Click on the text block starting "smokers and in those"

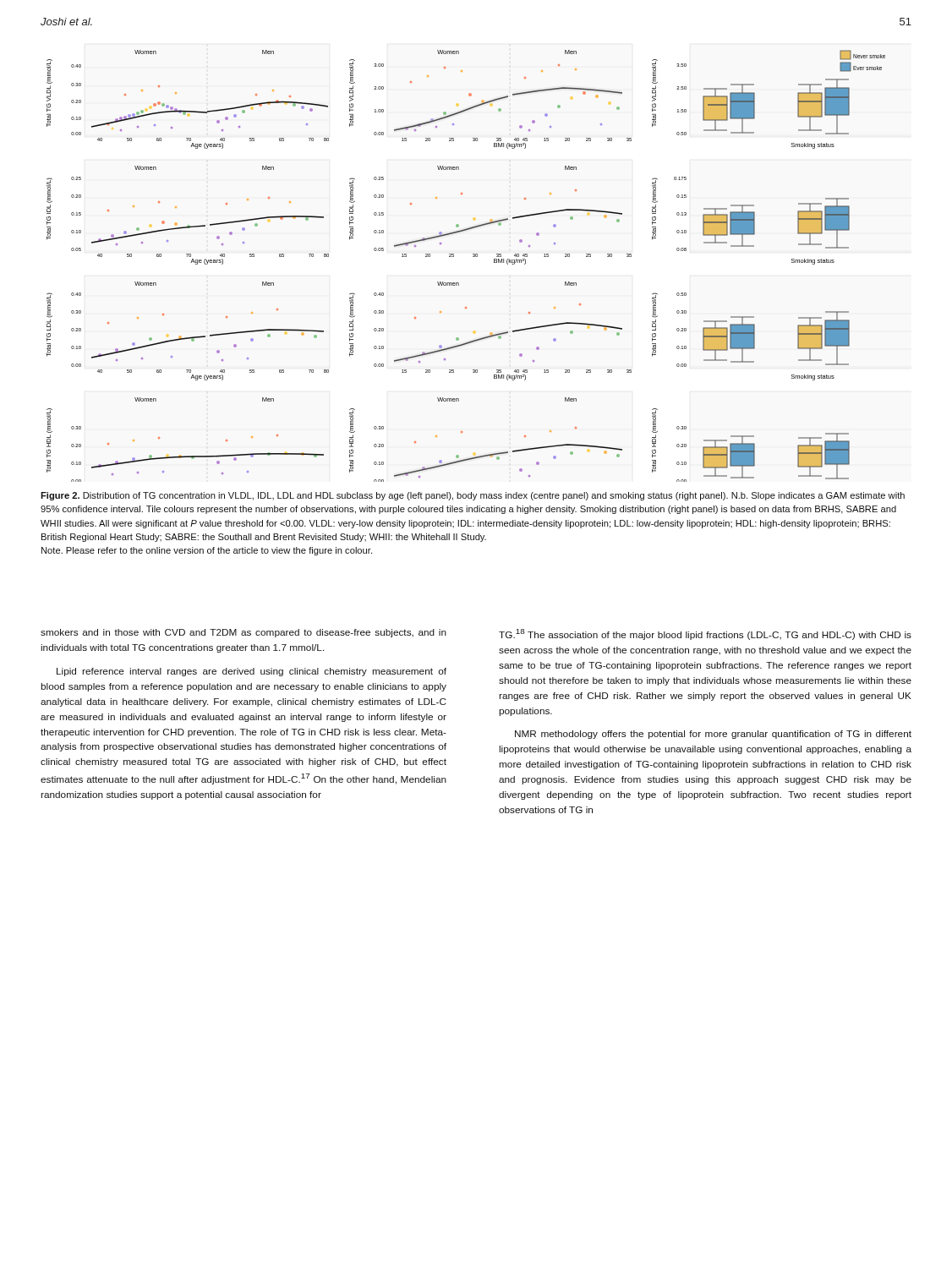[243, 714]
